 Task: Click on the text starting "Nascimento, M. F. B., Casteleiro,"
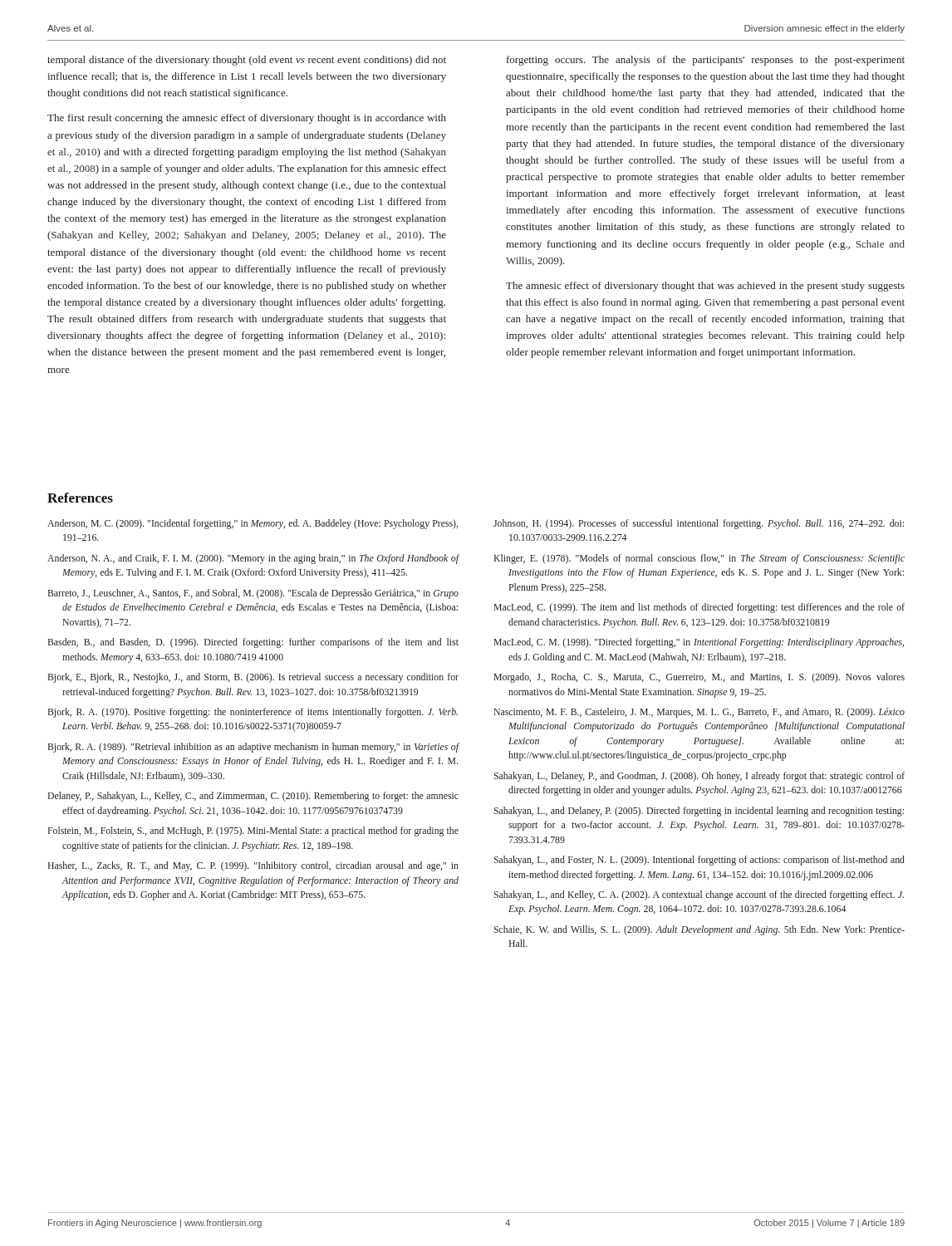(699, 734)
